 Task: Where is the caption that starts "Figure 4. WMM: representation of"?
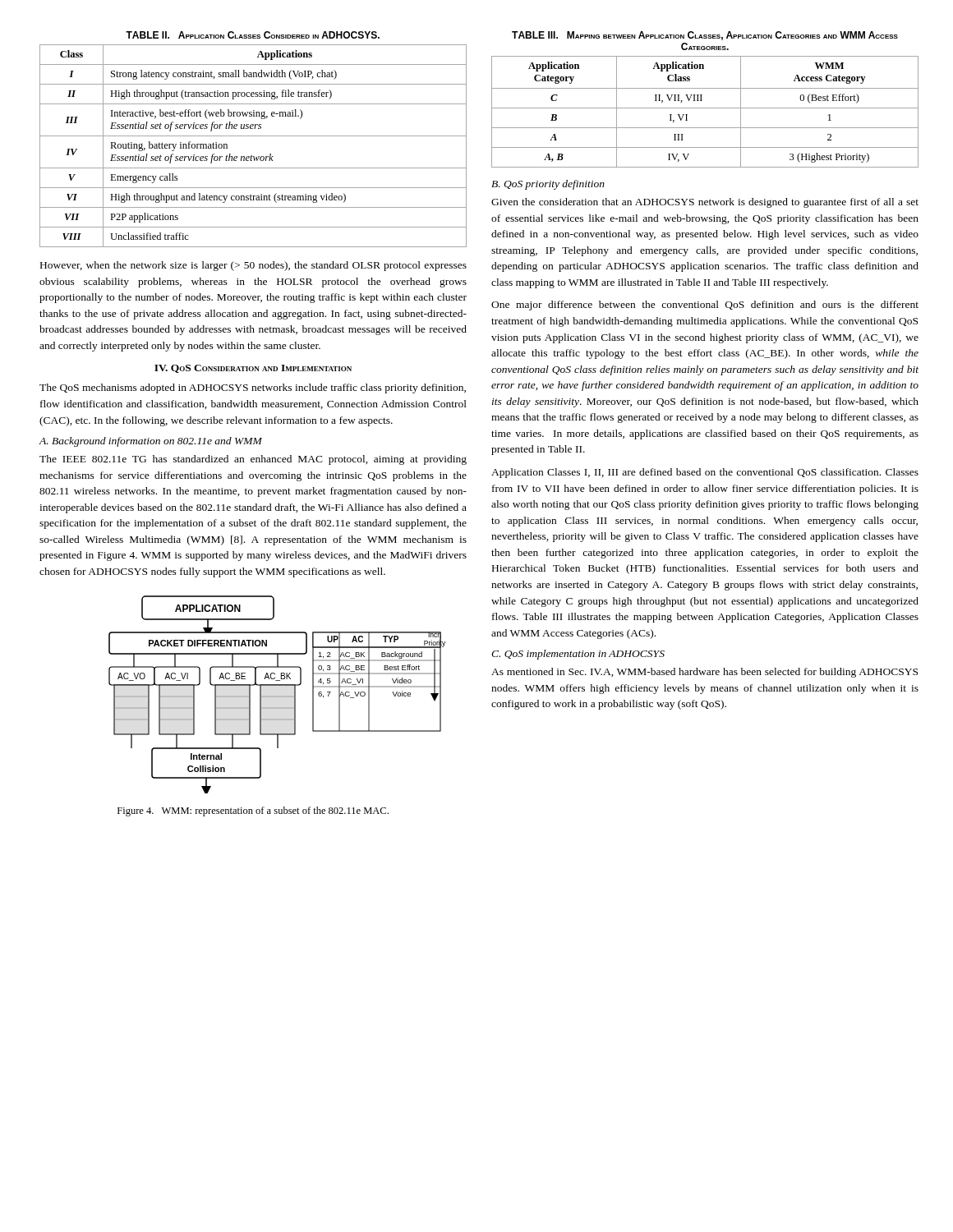tap(253, 810)
